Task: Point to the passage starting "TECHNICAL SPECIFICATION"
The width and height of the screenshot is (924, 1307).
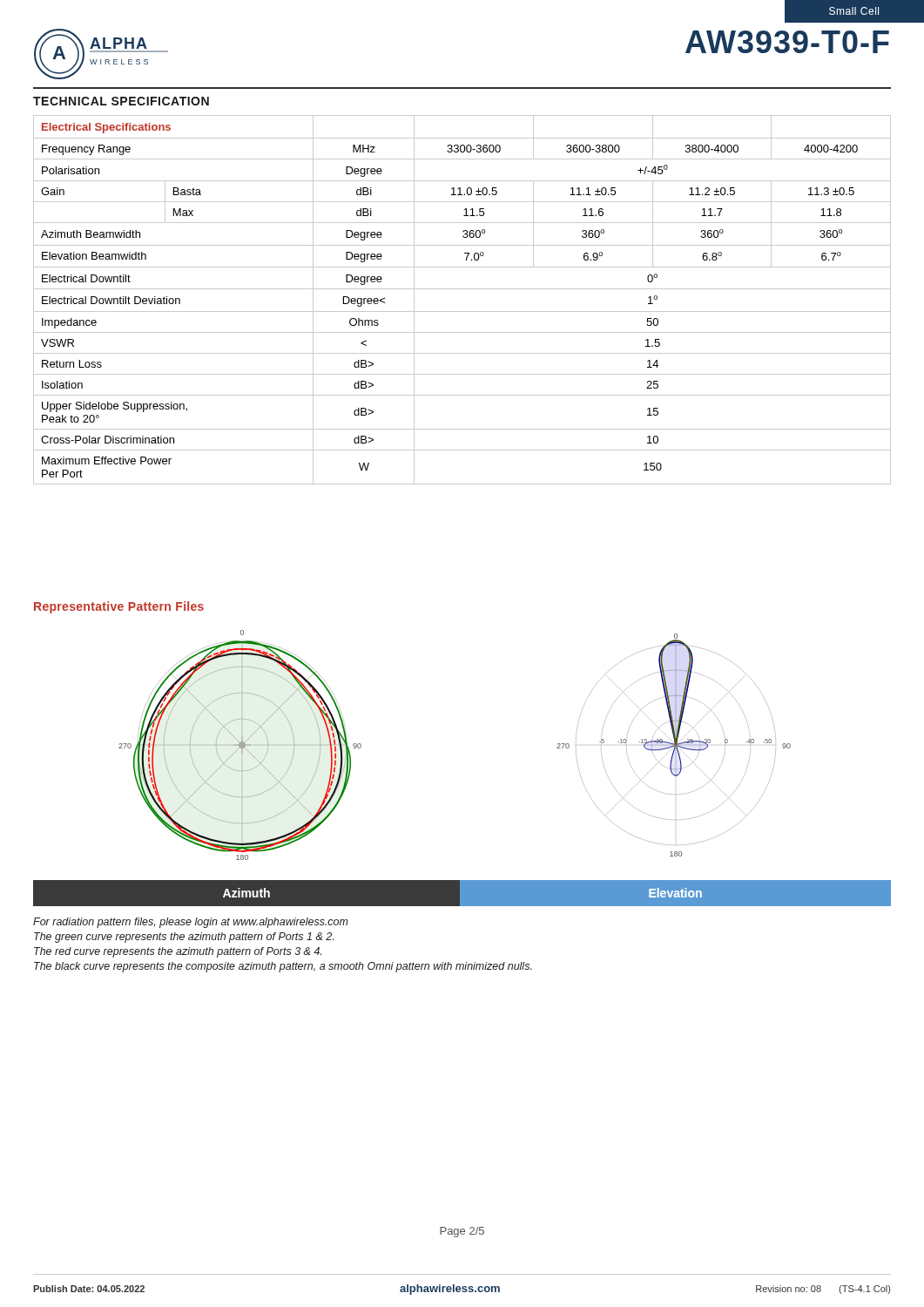Action: point(122,101)
